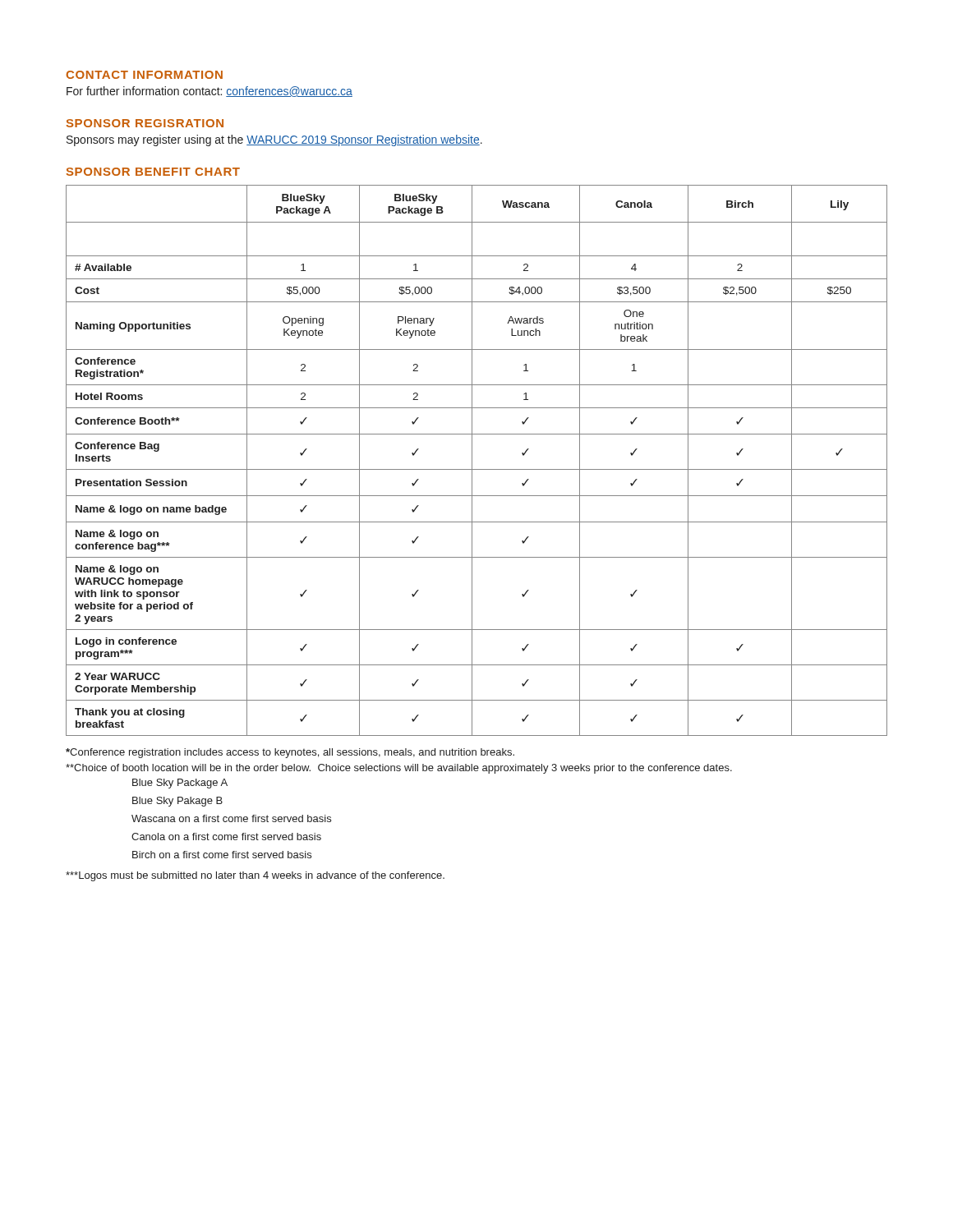Locate the block of text that opens with "Choice of booth location will be in the"

click(x=399, y=768)
